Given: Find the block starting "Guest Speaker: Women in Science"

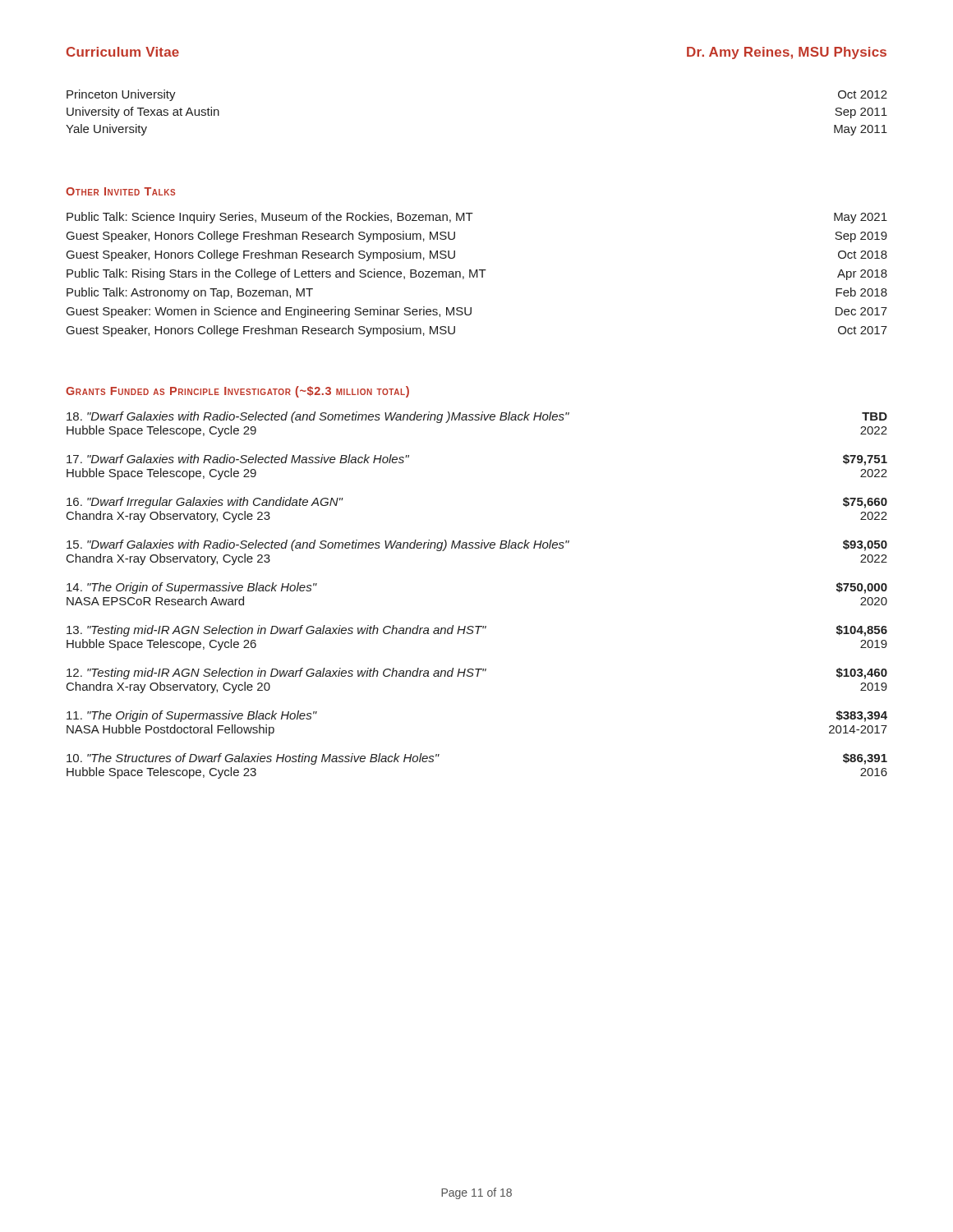Looking at the screenshot, I should tap(476, 311).
